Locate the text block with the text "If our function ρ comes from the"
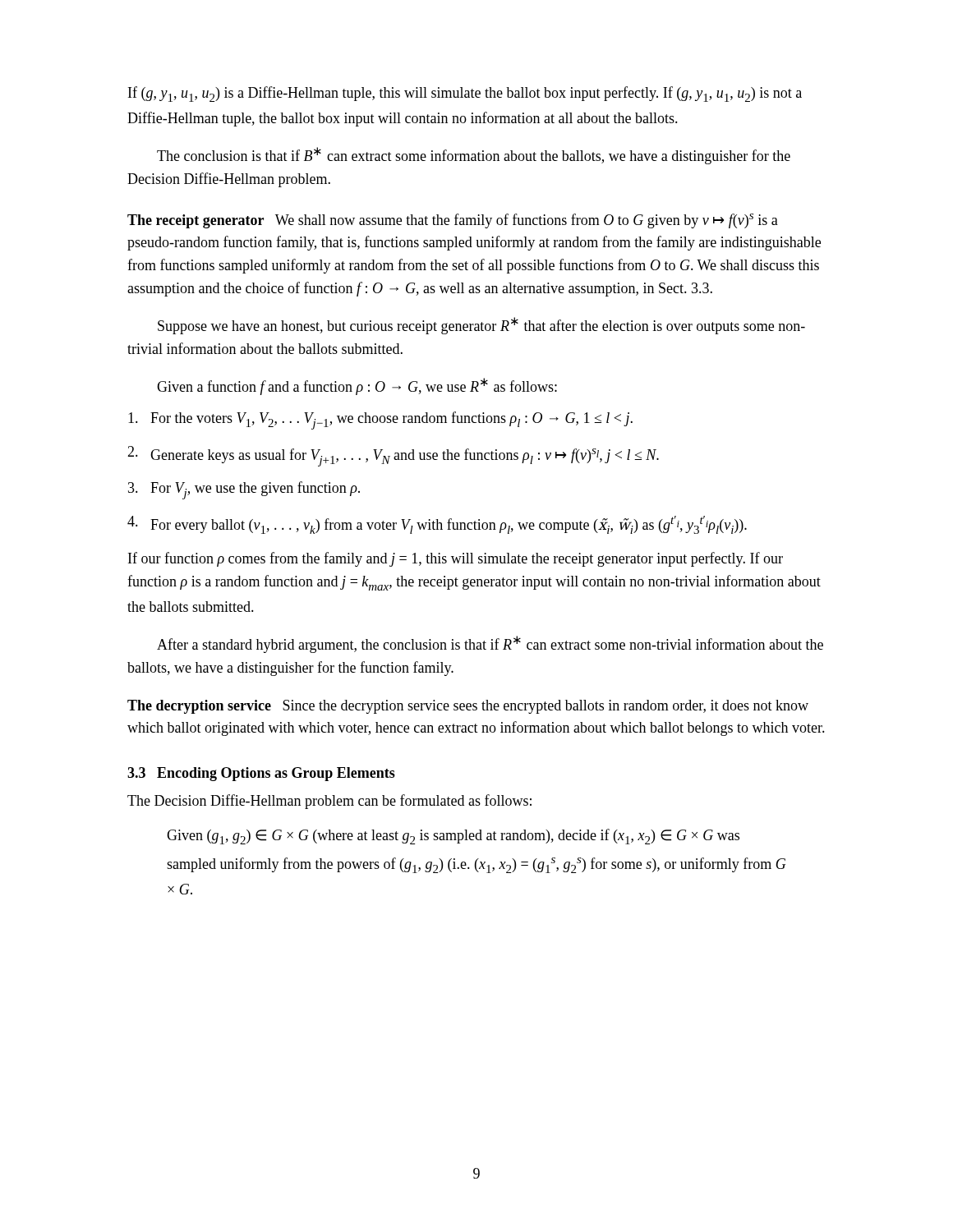Image resolution: width=953 pixels, height=1232 pixels. pyautogui.click(x=476, y=584)
